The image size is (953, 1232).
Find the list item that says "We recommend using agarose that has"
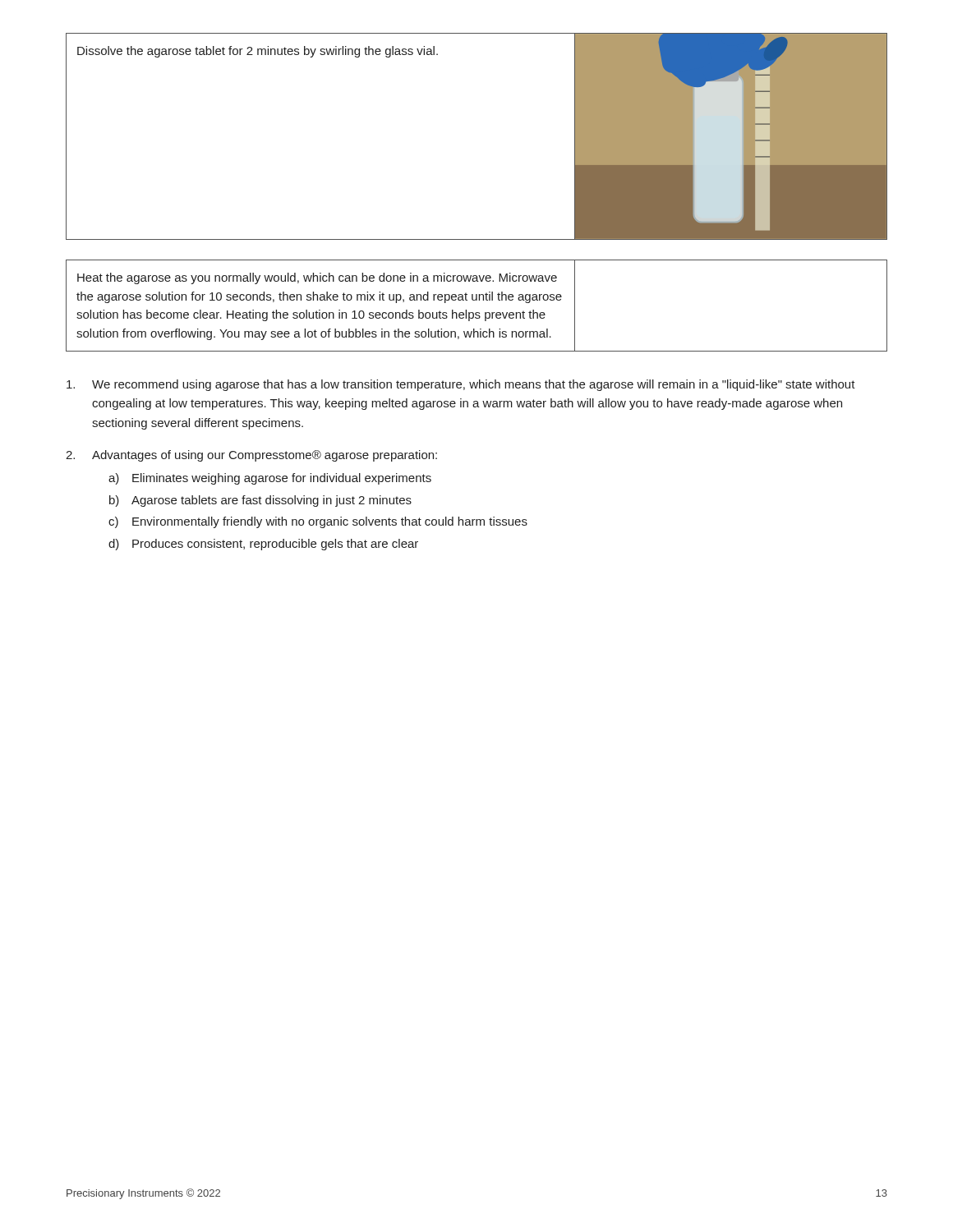pyautogui.click(x=476, y=403)
